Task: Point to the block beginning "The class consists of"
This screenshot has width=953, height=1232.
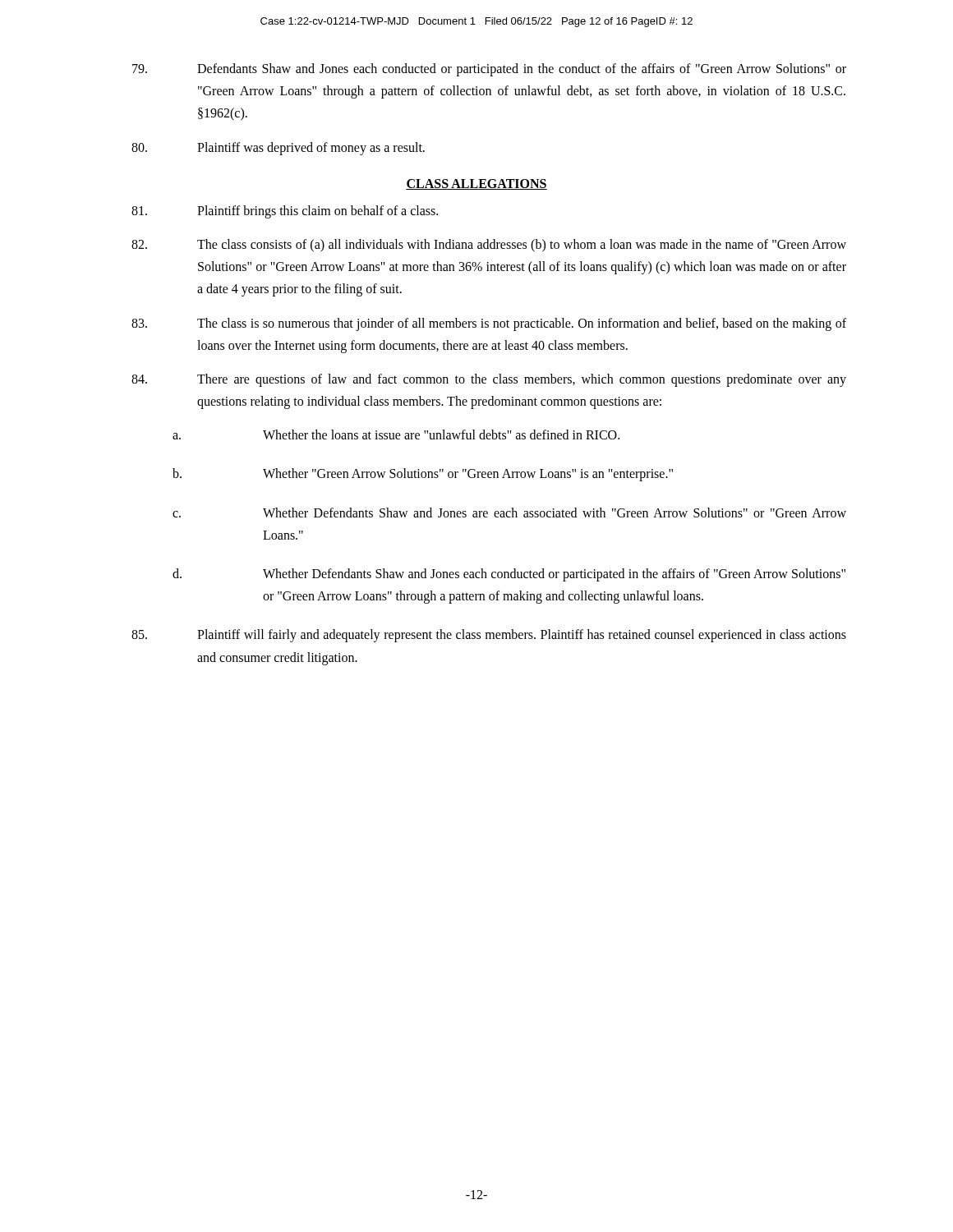Action: click(476, 267)
